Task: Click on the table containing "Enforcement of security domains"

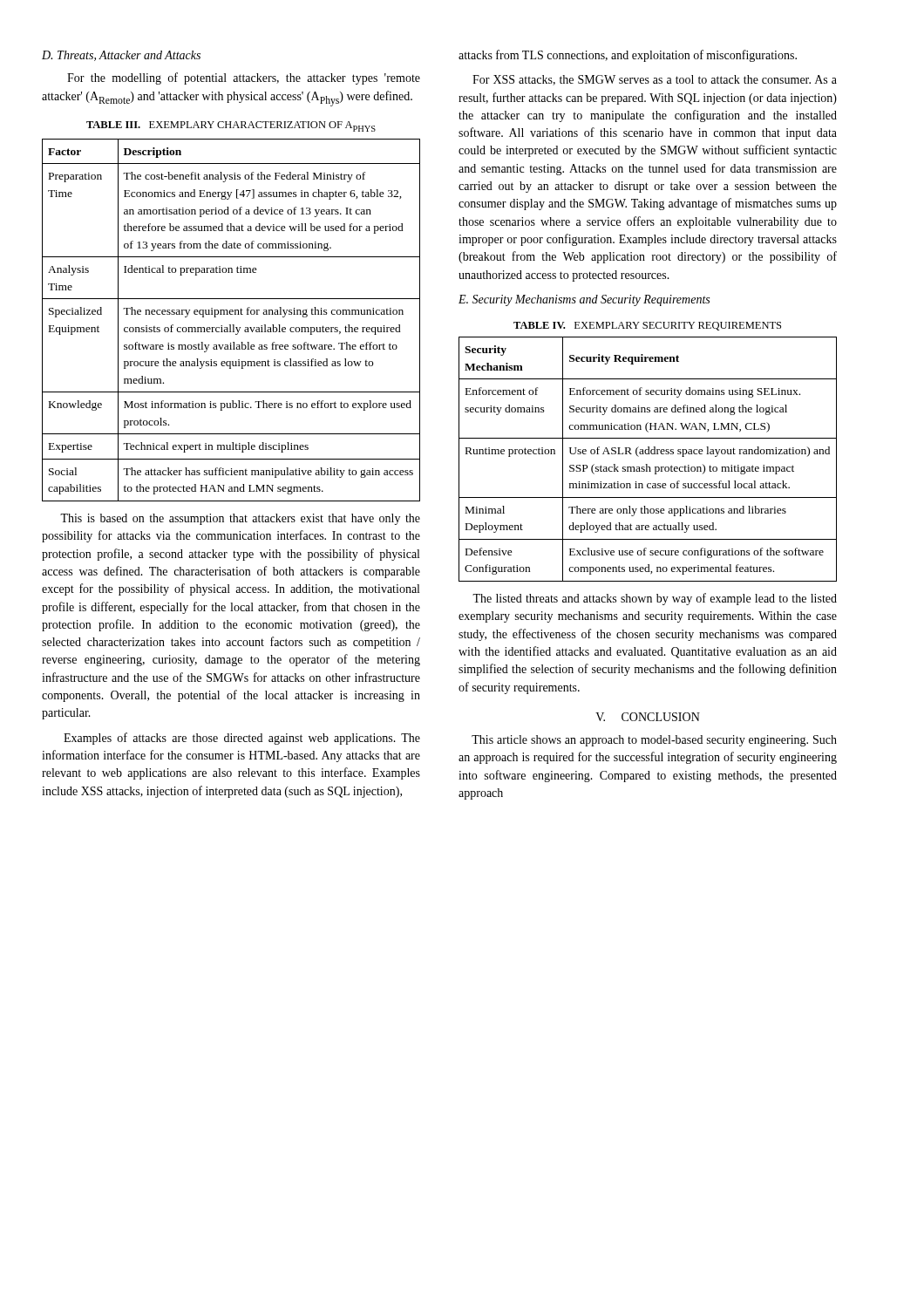Action: click(648, 459)
